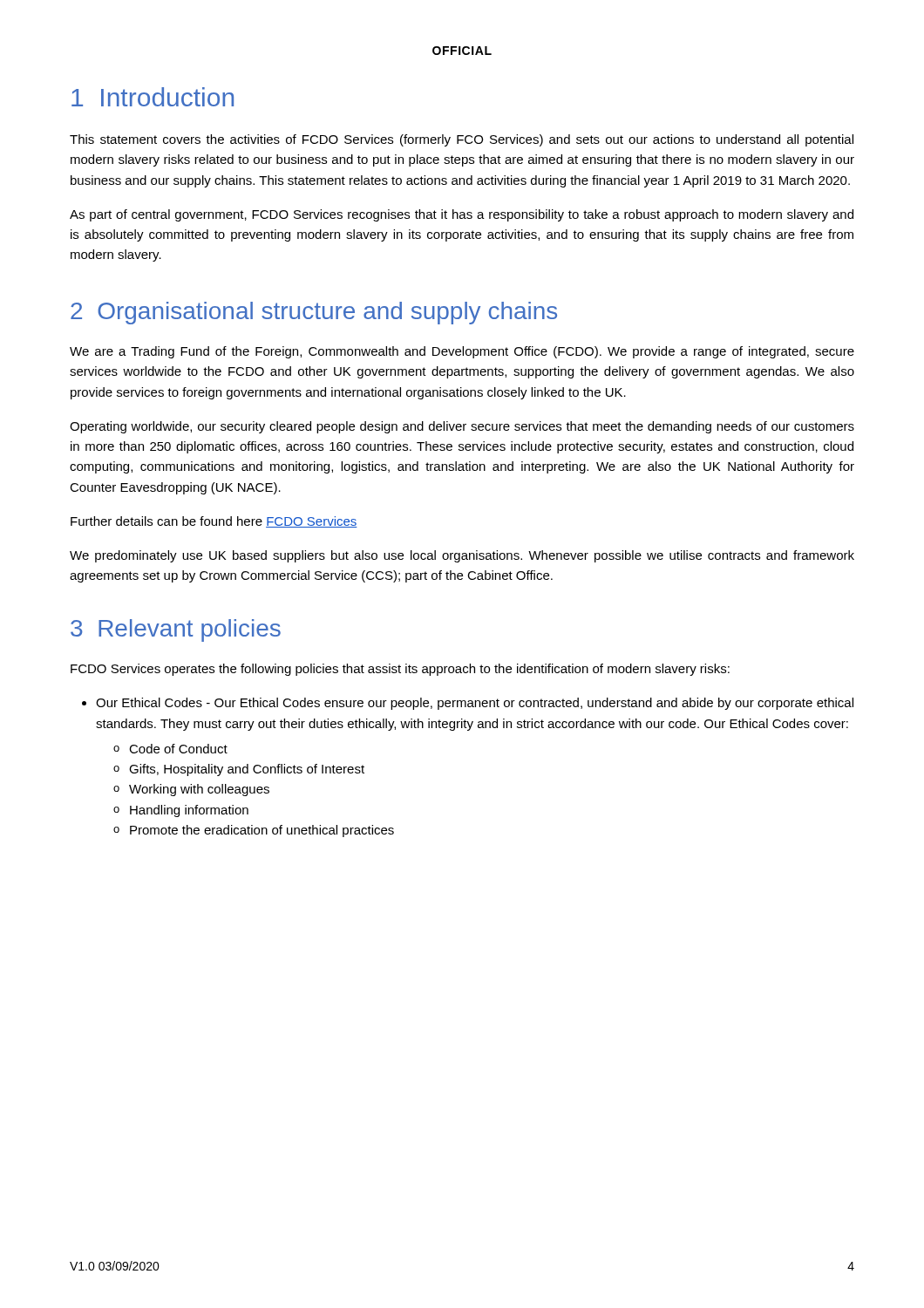Point to the region starting "Further details can be found here FCDO"
The image size is (924, 1308).
click(x=213, y=521)
